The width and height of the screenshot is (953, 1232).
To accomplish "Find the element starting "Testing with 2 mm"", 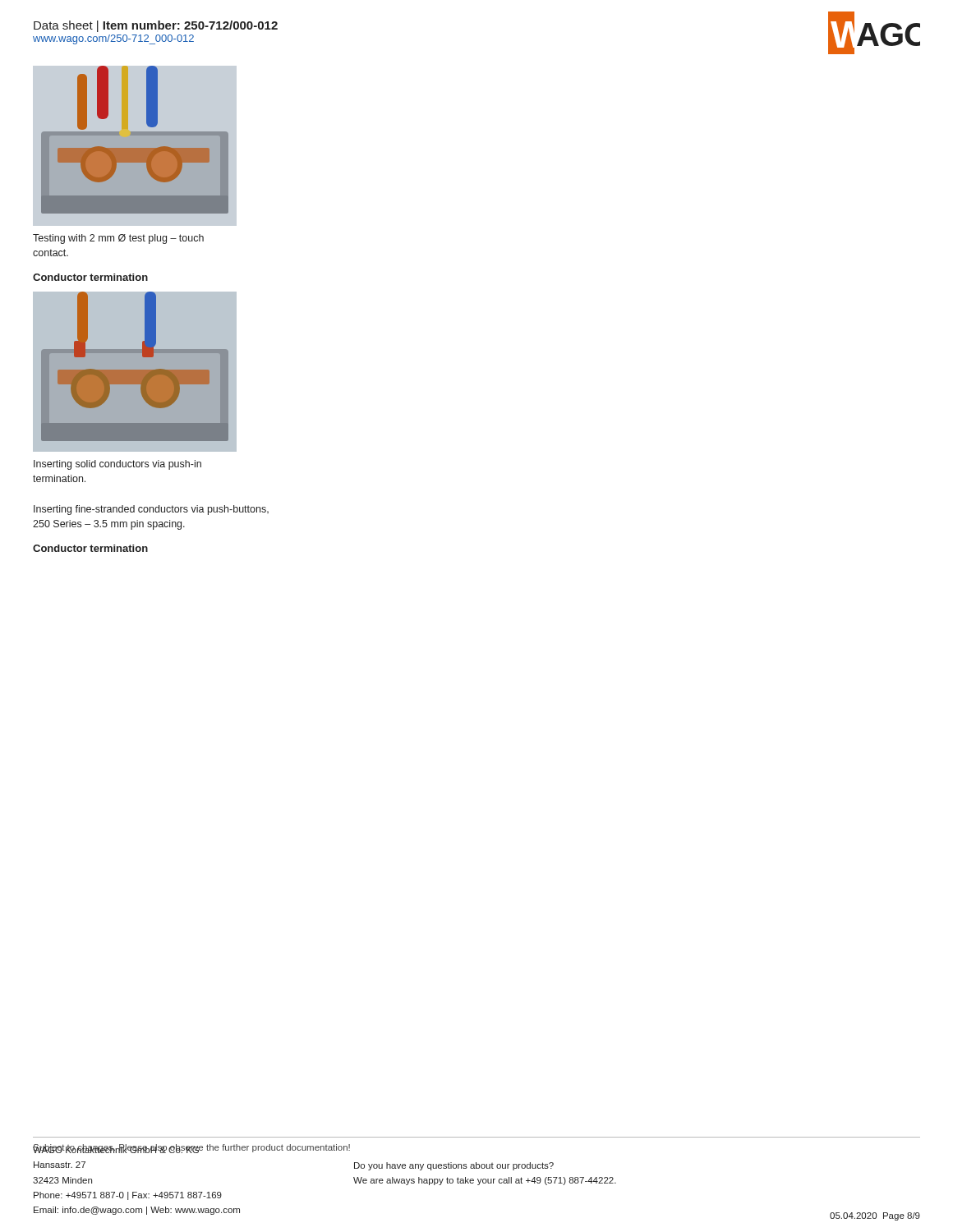I will click(119, 245).
